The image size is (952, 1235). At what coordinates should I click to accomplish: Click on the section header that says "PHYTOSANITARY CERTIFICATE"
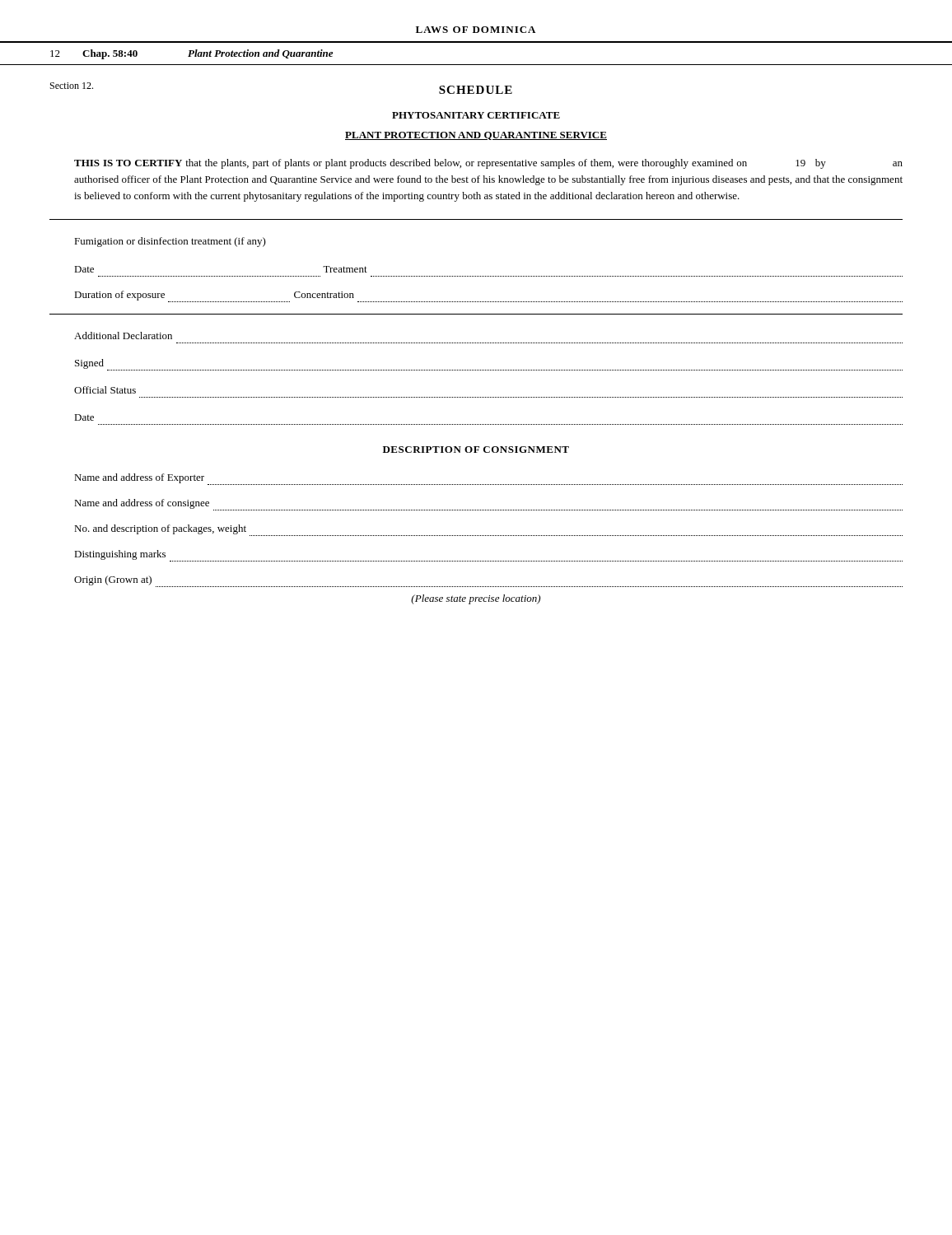(476, 115)
